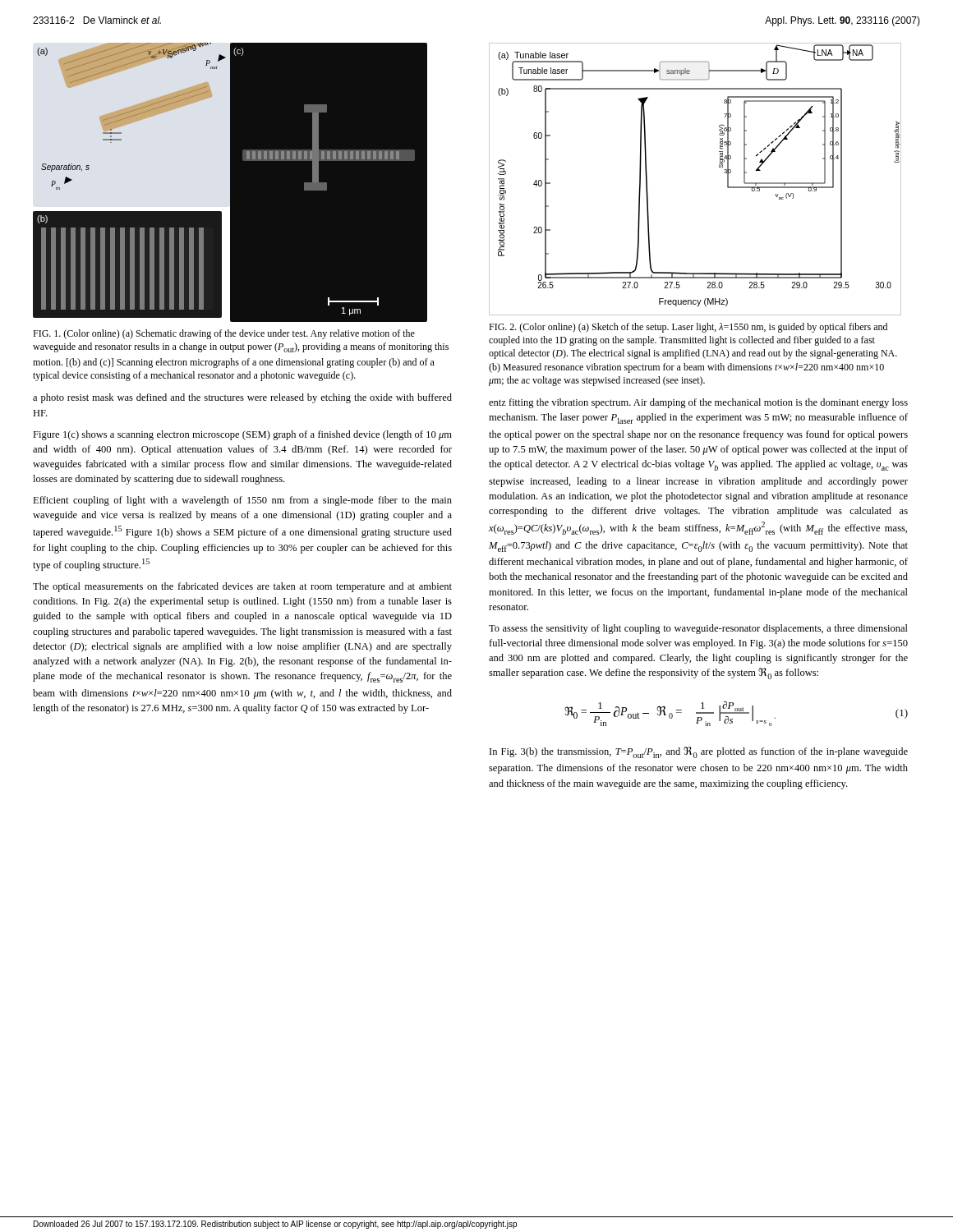Locate the schematic
953x1232 pixels.
point(230,182)
